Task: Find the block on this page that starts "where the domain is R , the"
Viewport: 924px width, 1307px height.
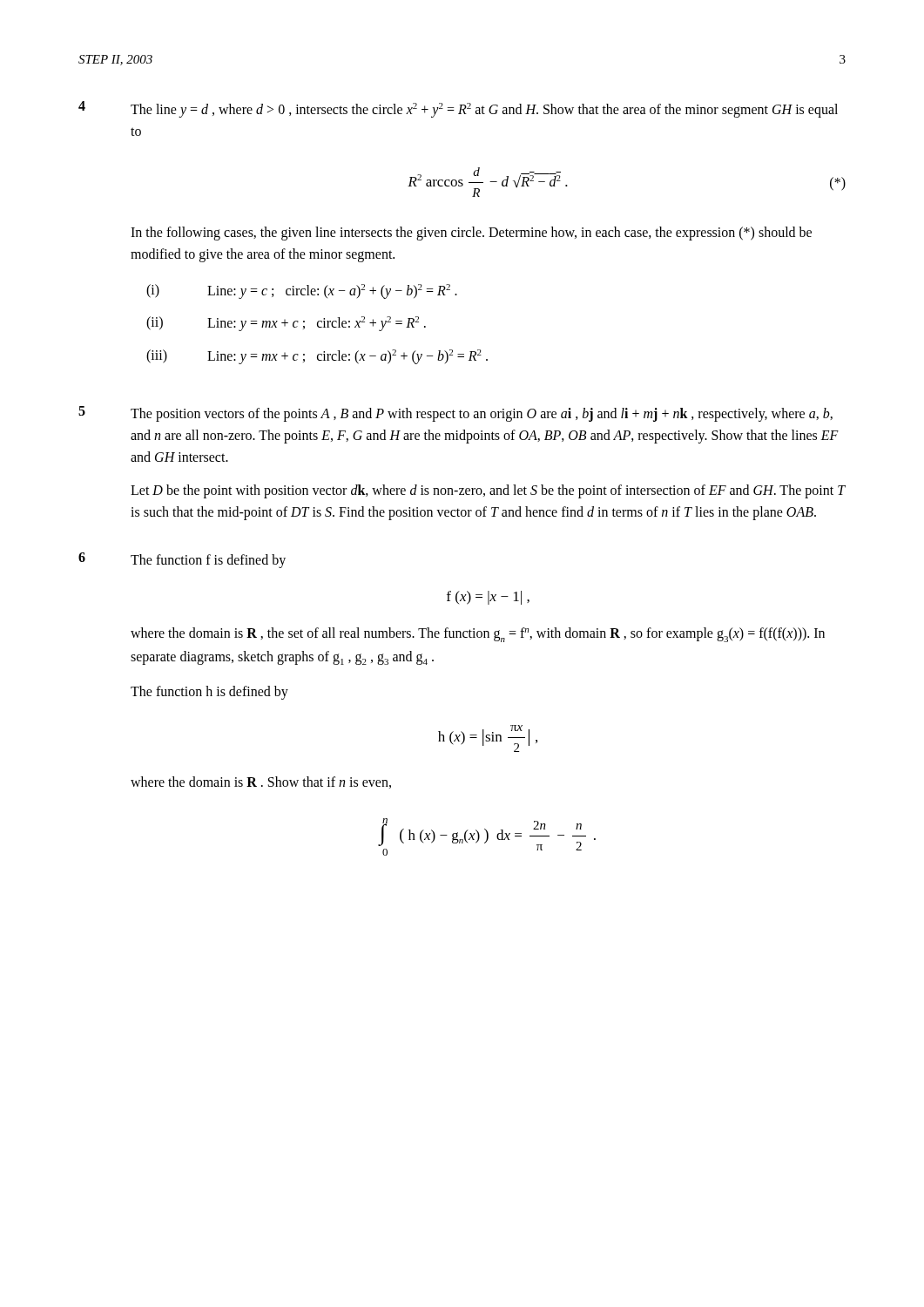Action: coord(478,645)
